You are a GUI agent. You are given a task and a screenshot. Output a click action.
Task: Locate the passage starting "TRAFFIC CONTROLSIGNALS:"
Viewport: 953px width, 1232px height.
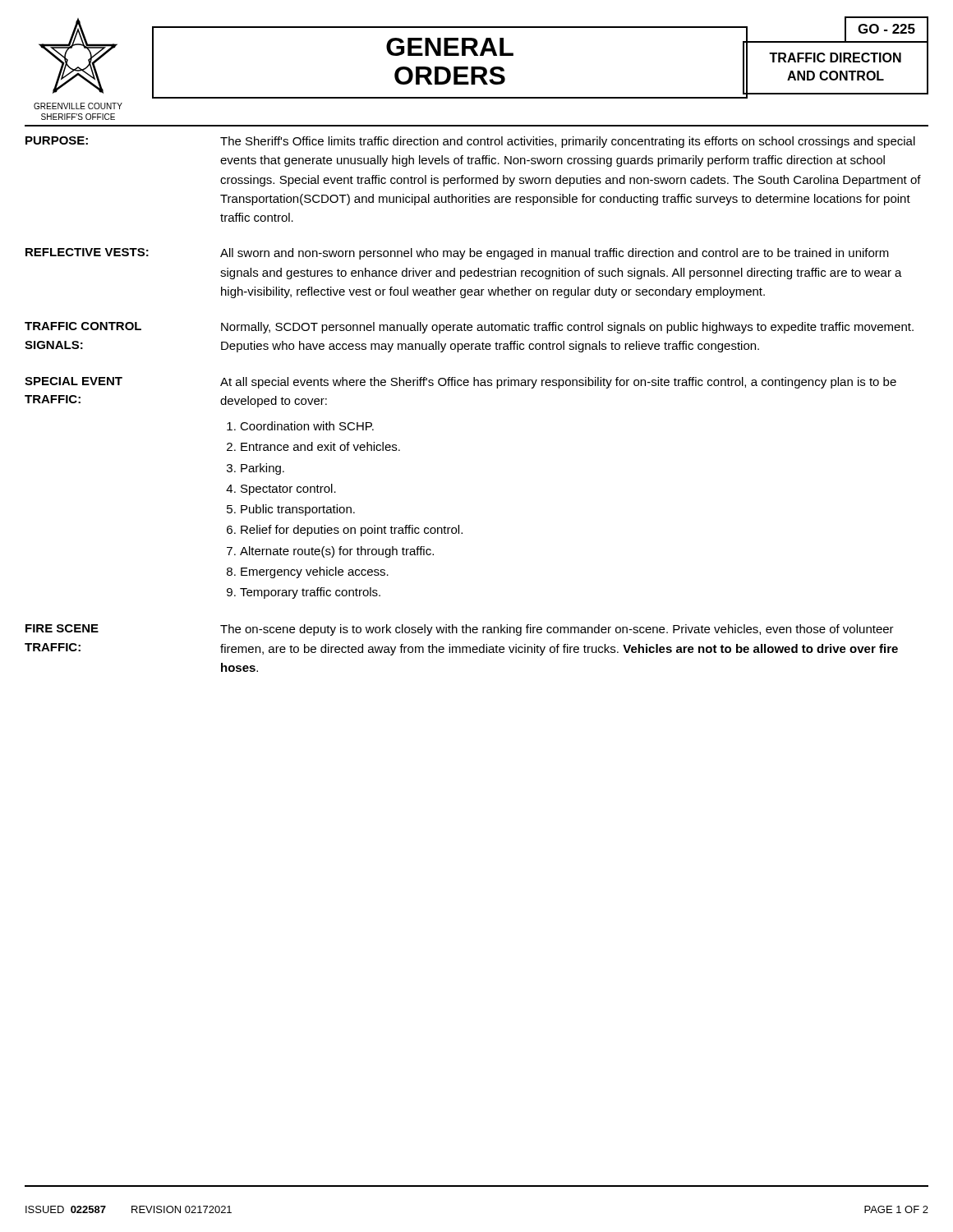pyautogui.click(x=83, y=335)
